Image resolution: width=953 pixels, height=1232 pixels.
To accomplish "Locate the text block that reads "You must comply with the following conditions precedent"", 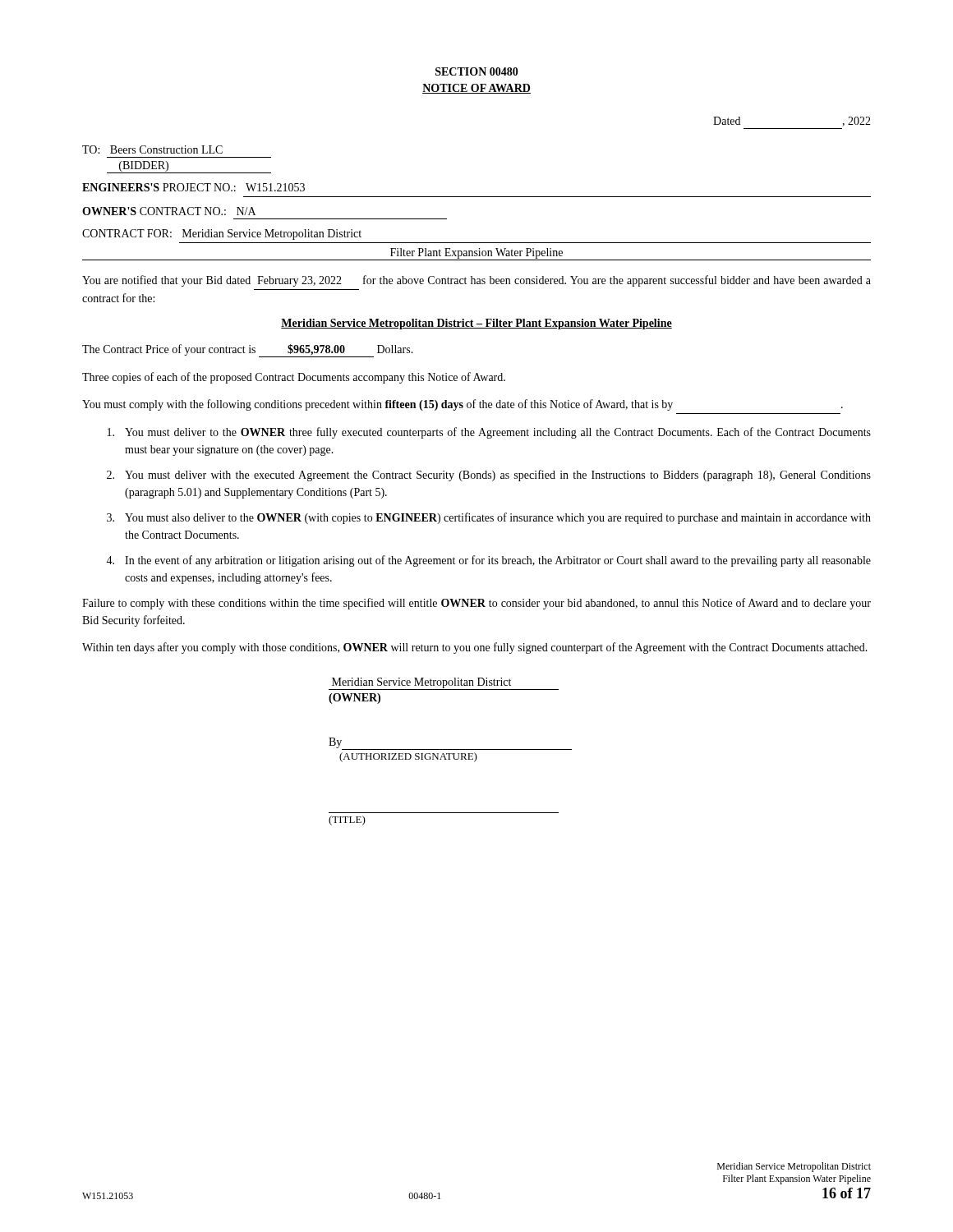I will pyautogui.click(x=463, y=405).
